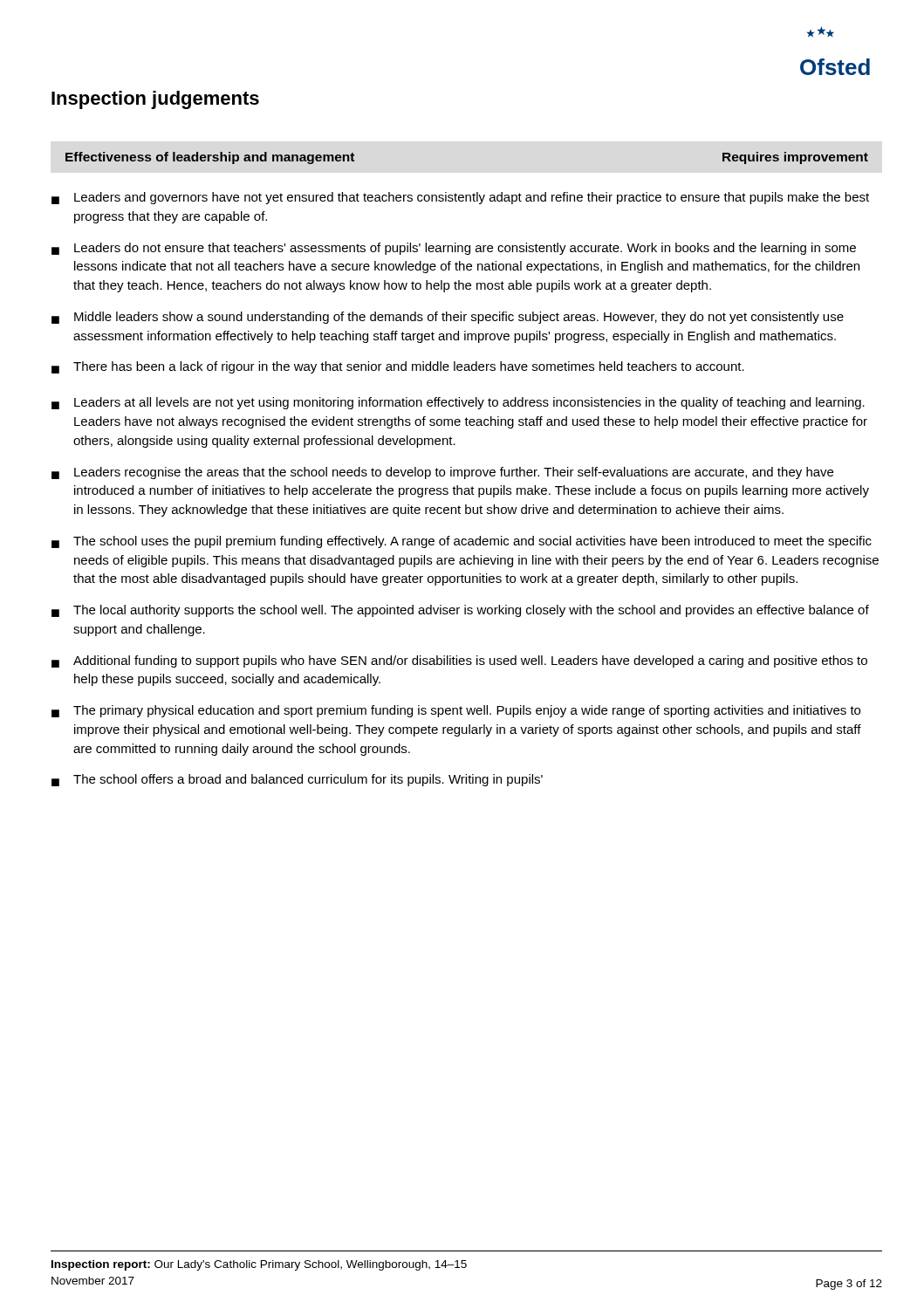Select the list item containing "■ The primary physical education"
The image size is (924, 1309).
466,729
